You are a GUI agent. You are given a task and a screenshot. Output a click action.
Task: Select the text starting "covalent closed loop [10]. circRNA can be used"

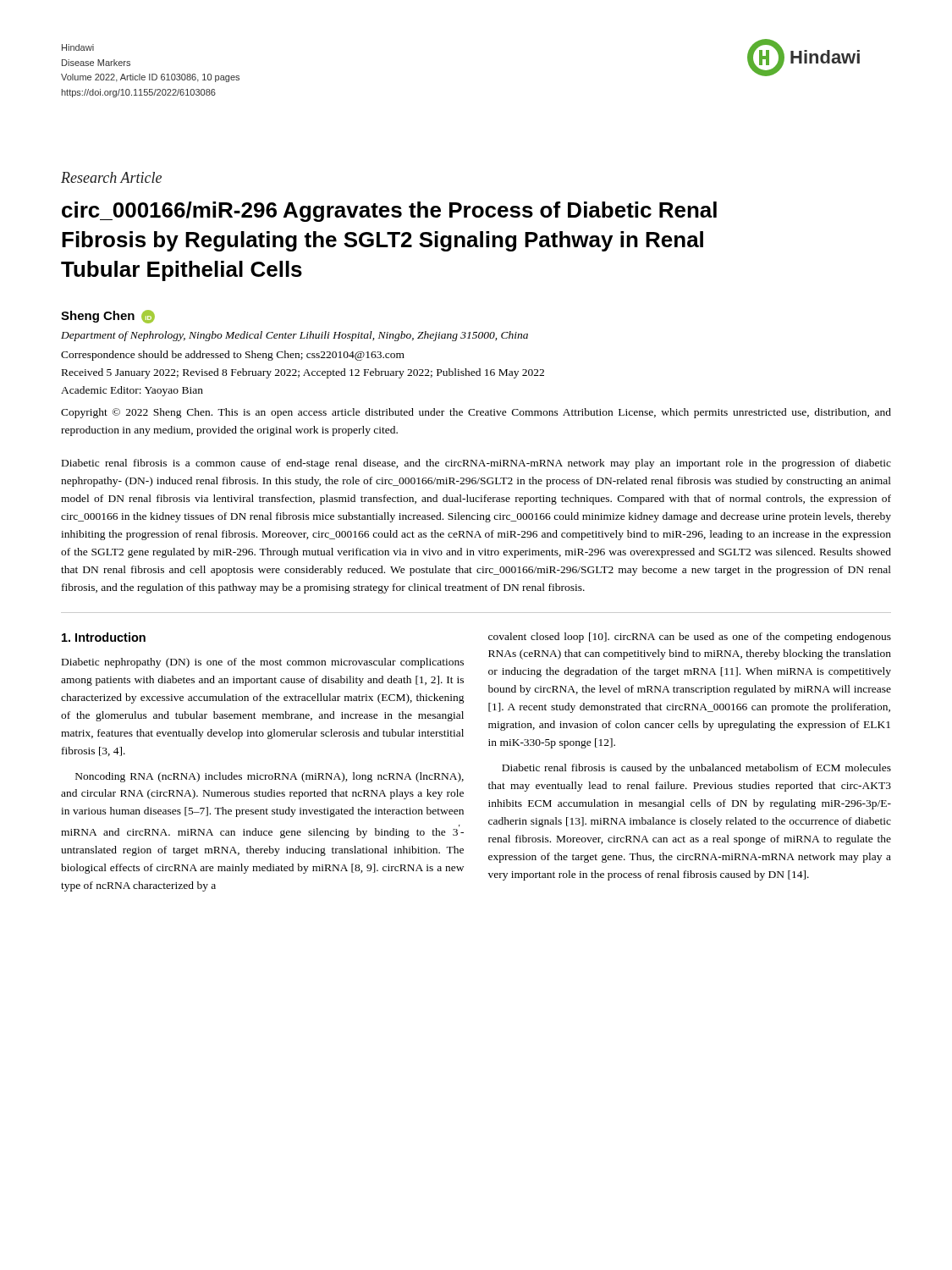(x=689, y=756)
